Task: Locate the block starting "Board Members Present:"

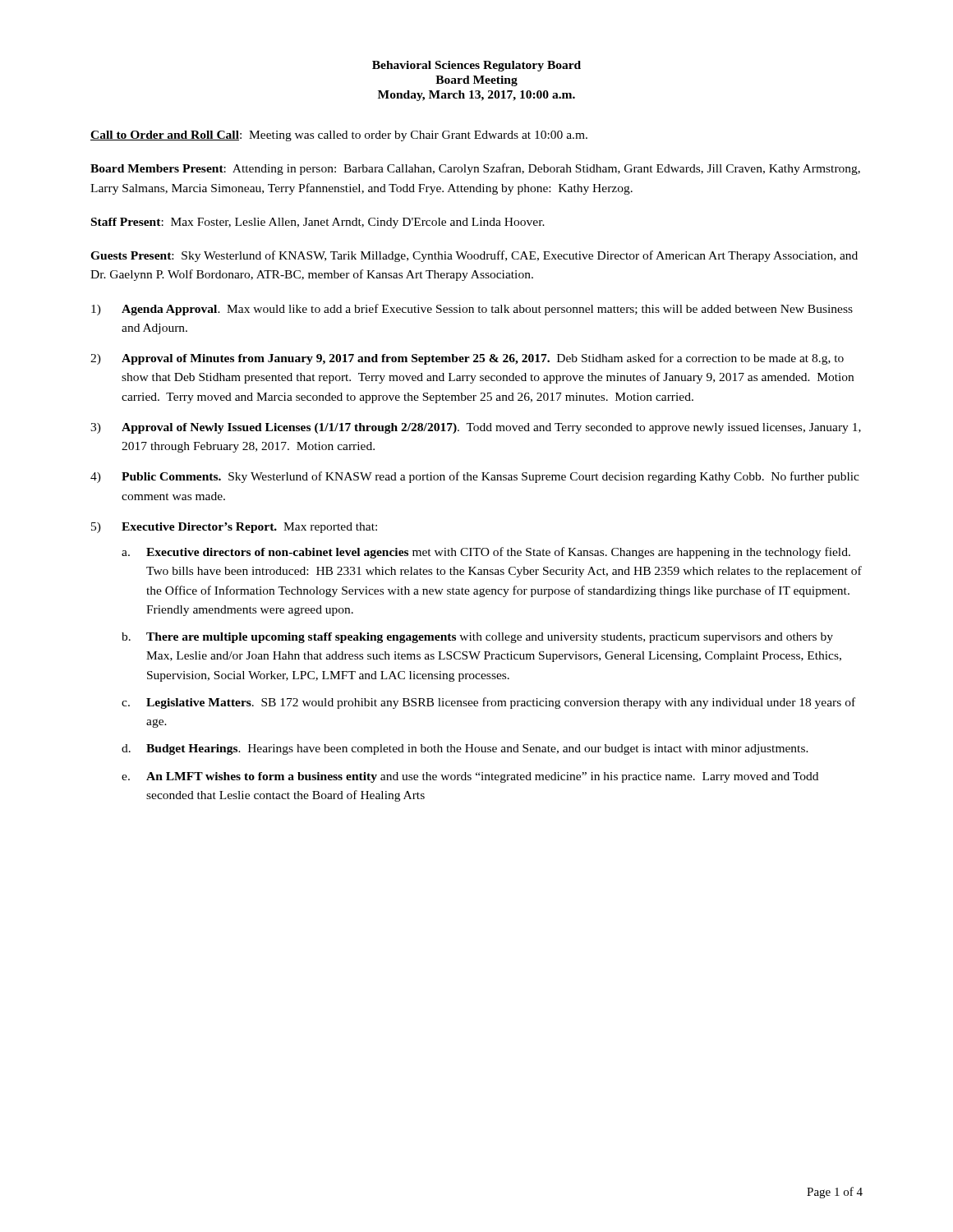Action: click(476, 178)
